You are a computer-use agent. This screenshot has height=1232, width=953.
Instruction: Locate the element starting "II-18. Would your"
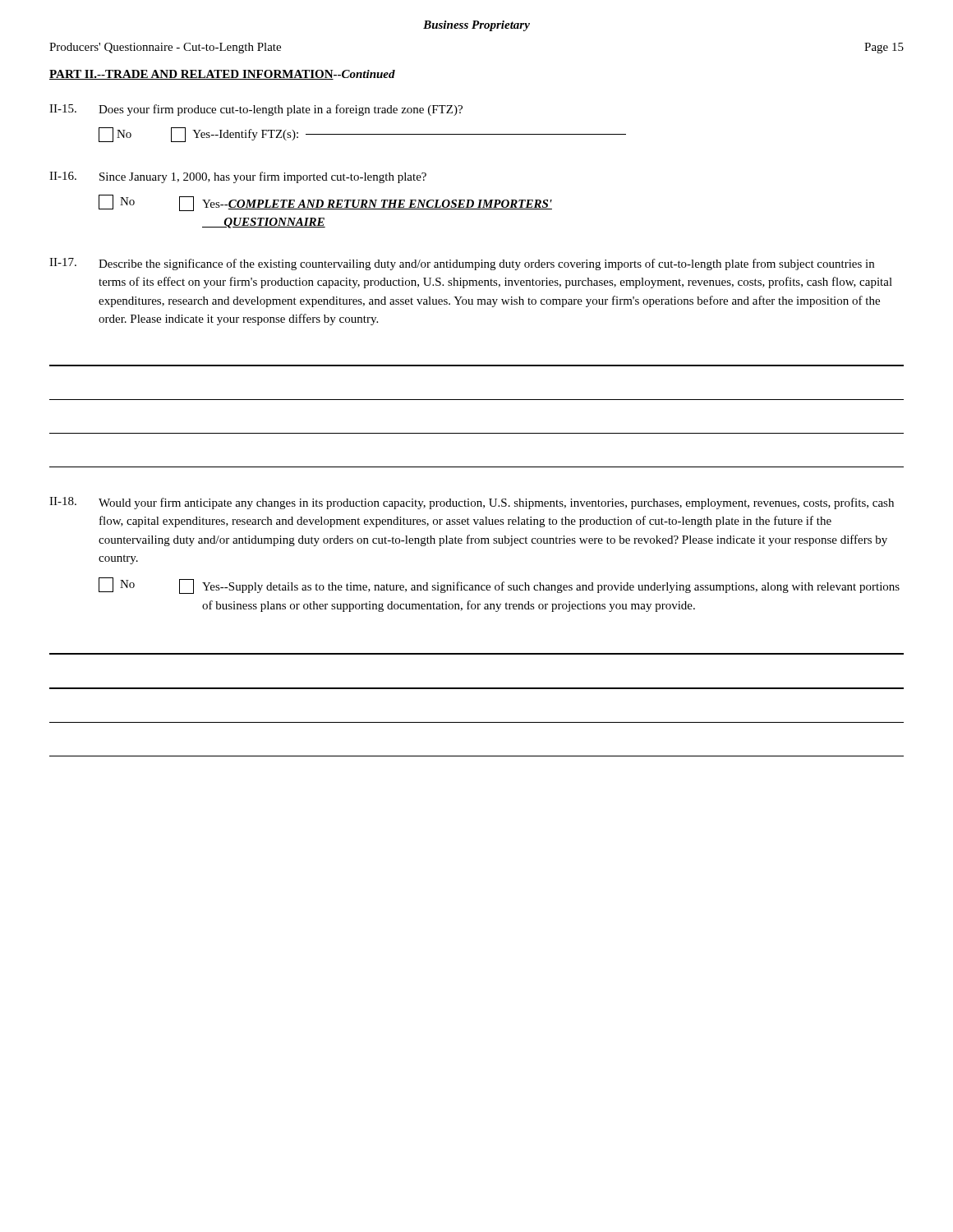[x=476, y=554]
